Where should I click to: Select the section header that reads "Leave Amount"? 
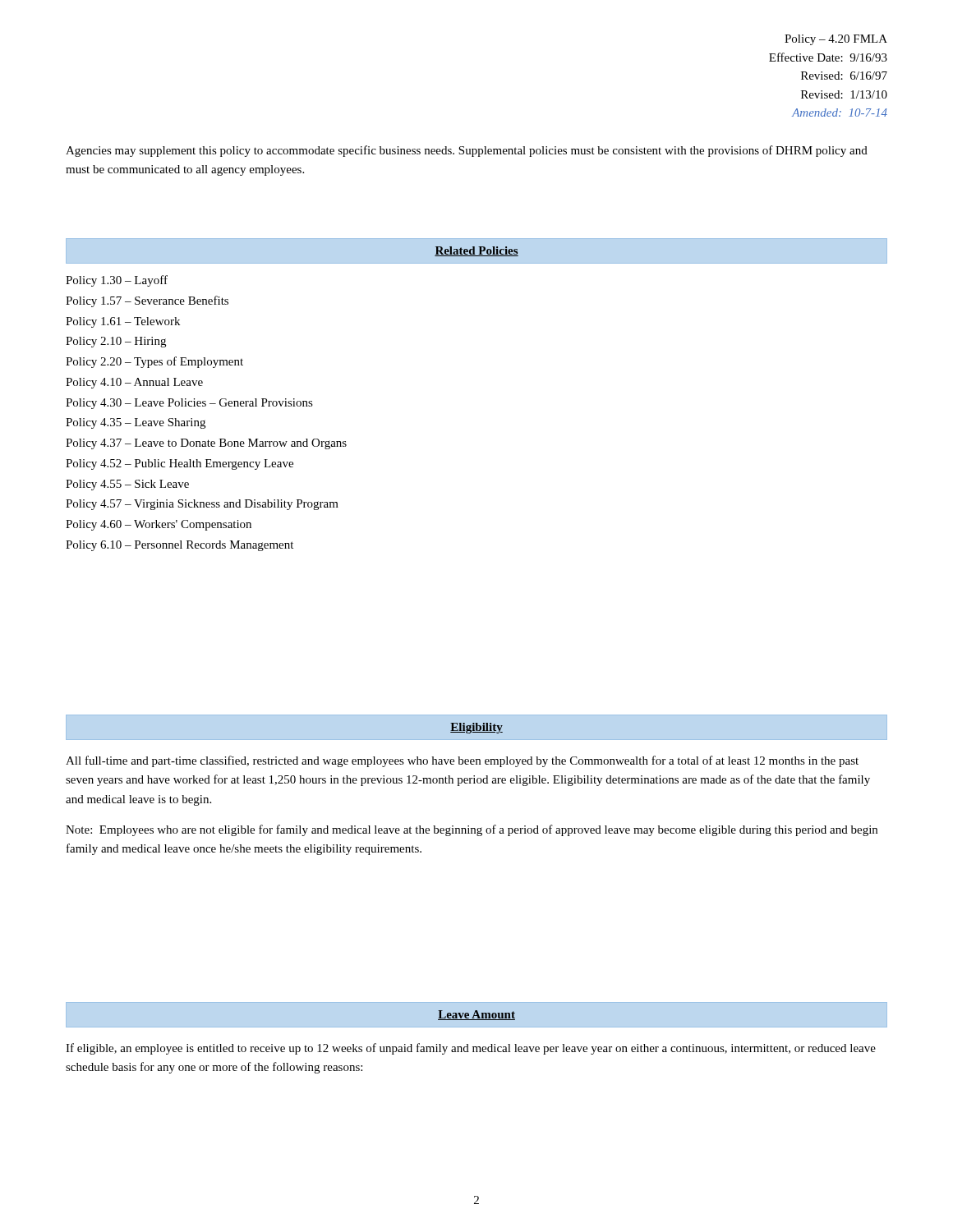pyautogui.click(x=476, y=1014)
